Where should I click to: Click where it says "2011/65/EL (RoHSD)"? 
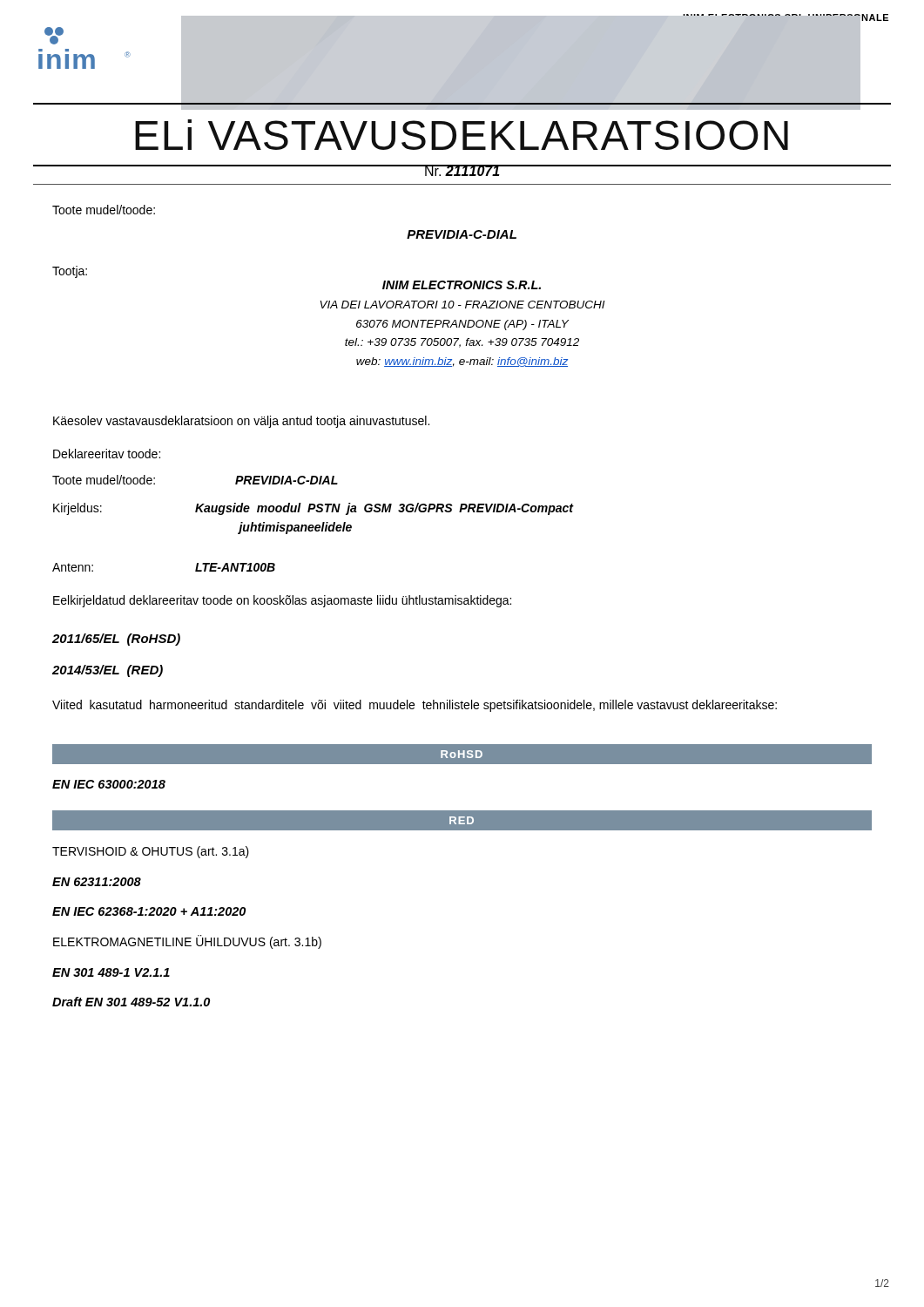coord(116,638)
